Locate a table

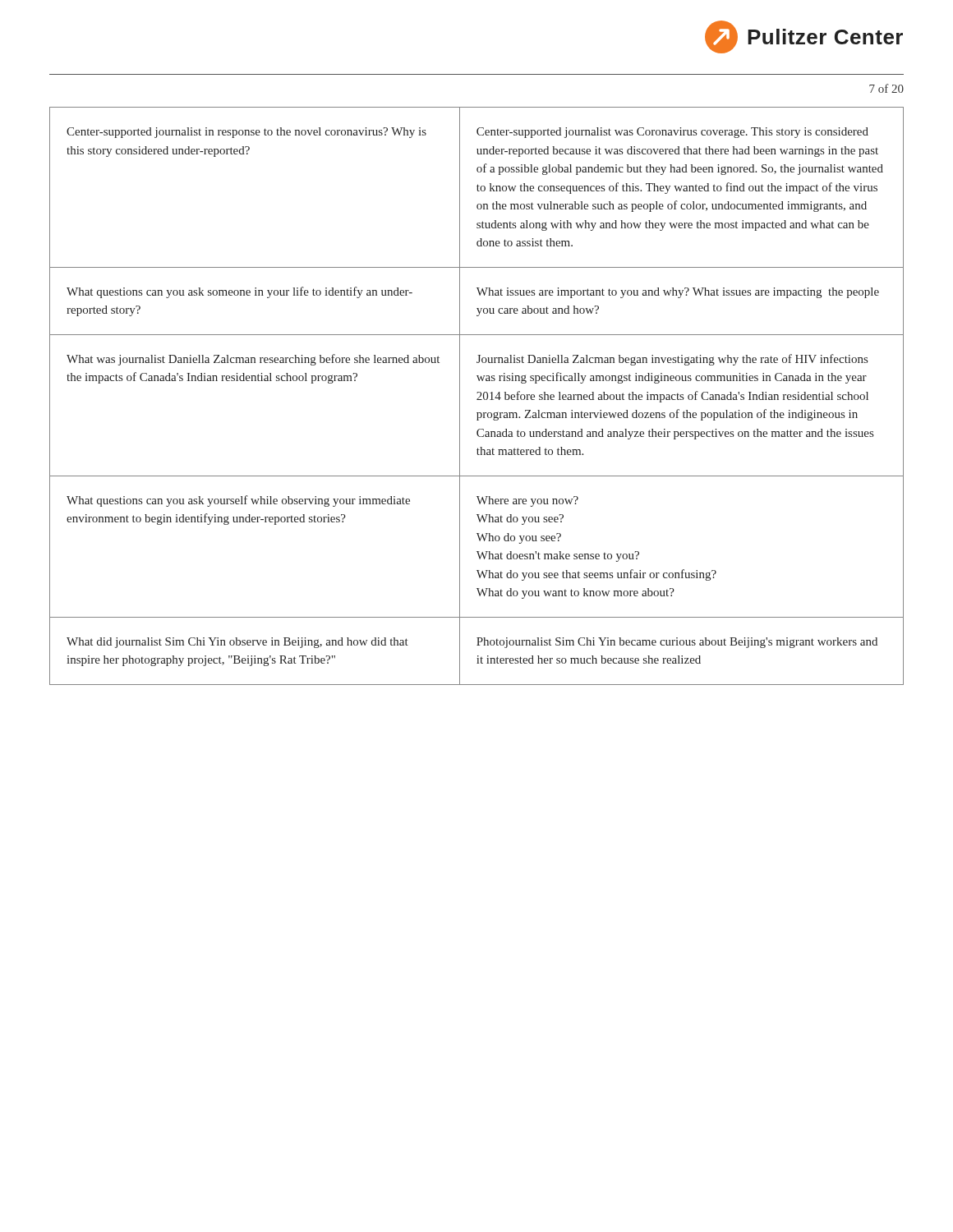(x=476, y=396)
